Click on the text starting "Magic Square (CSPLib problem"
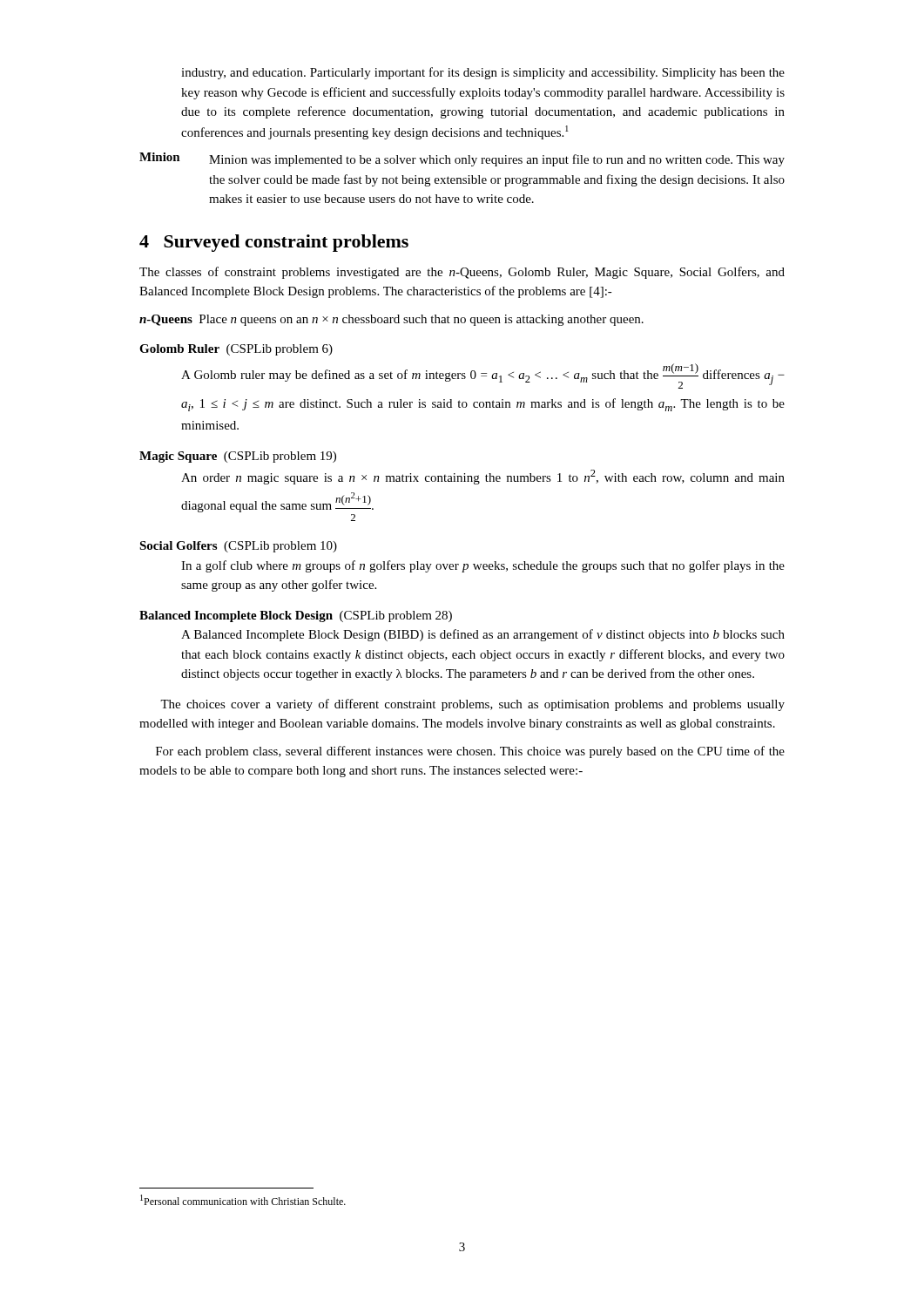This screenshot has width=924, height=1307. coord(462,486)
